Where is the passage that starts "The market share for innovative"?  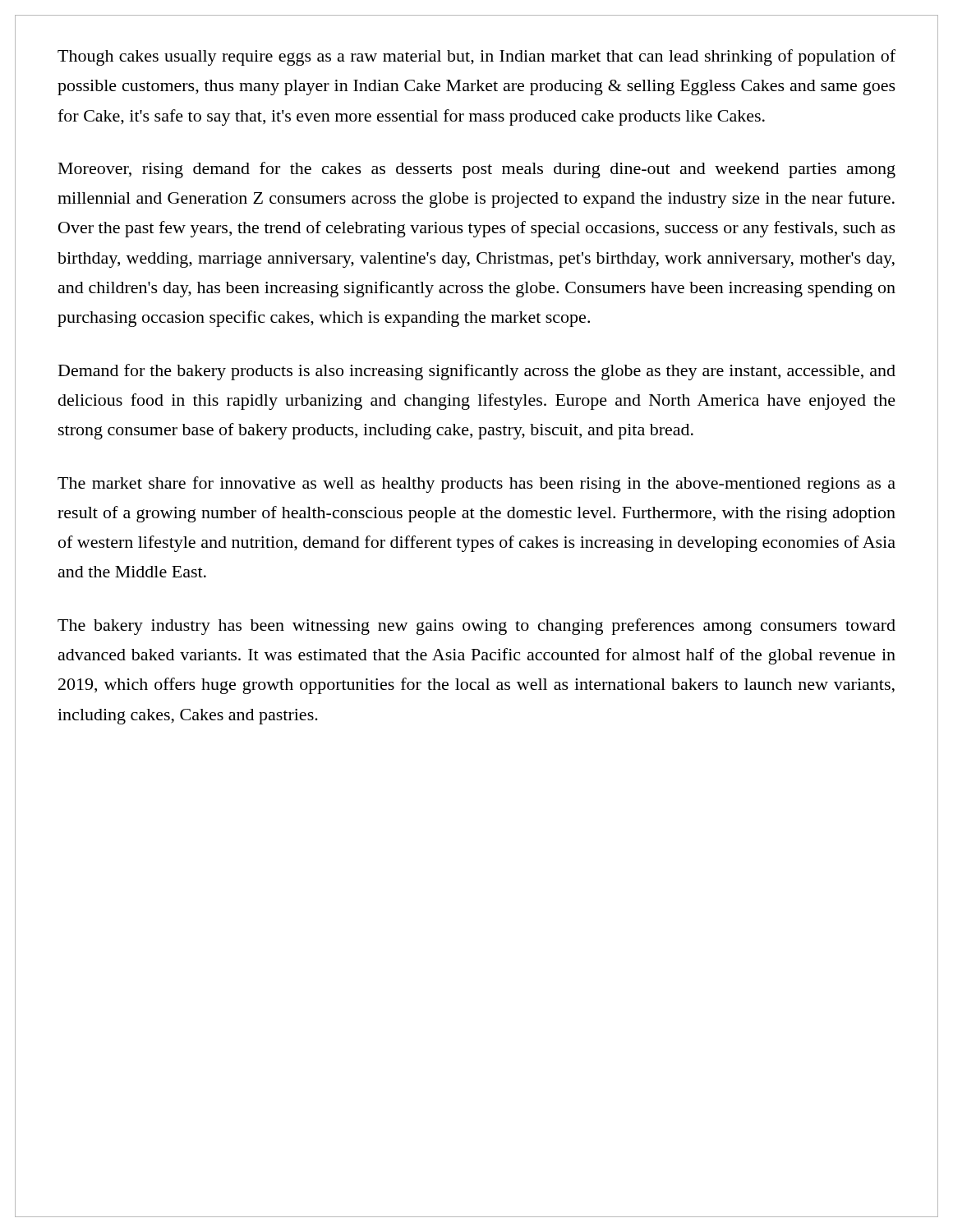click(476, 527)
